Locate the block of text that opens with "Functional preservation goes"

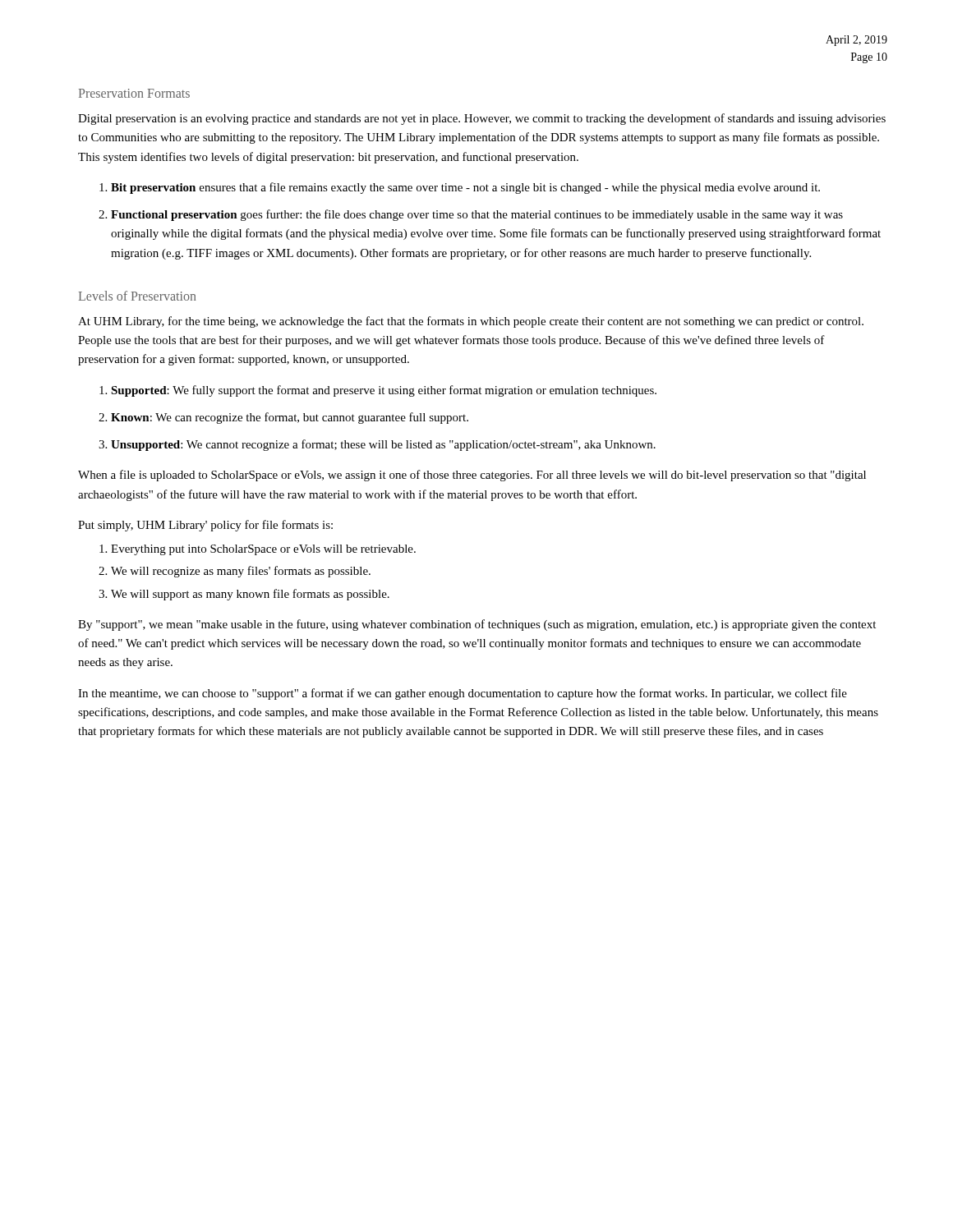(496, 233)
